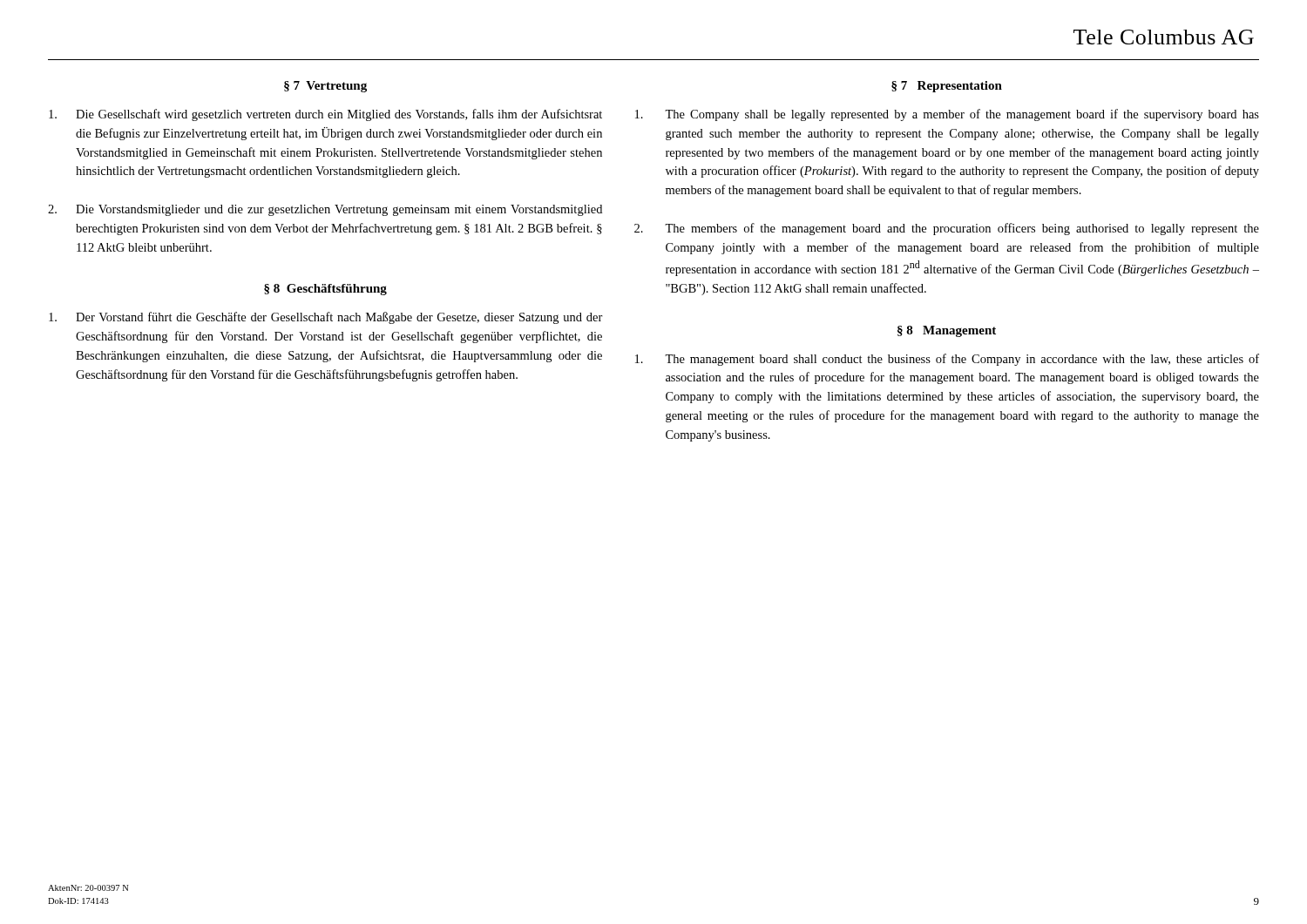Viewport: 1307px width, 924px height.
Task: Click on the text starting "§ 7 Representation"
Action: pos(946,85)
